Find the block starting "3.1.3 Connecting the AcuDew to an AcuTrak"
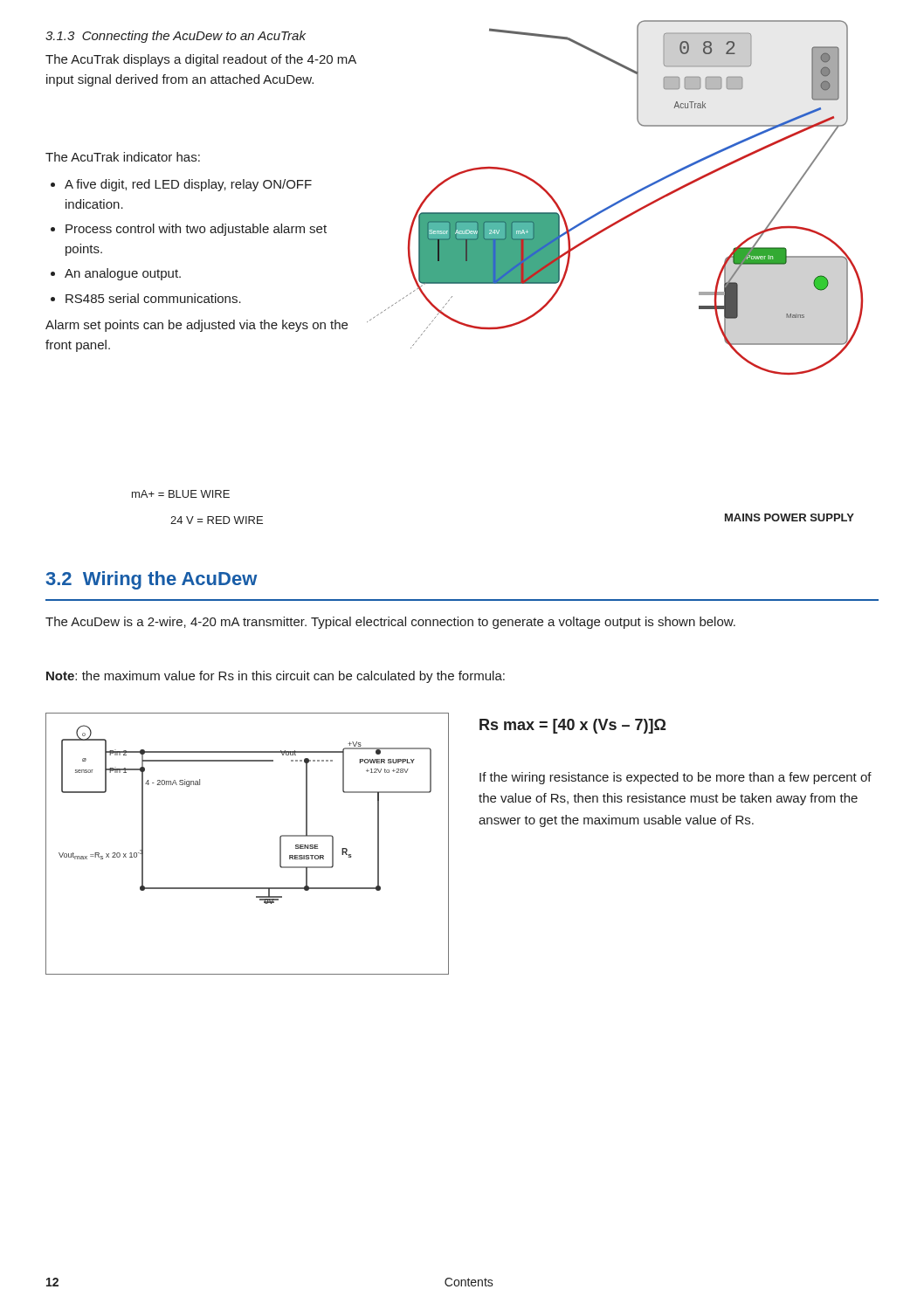Screen dimensions: 1310x924 click(x=176, y=35)
